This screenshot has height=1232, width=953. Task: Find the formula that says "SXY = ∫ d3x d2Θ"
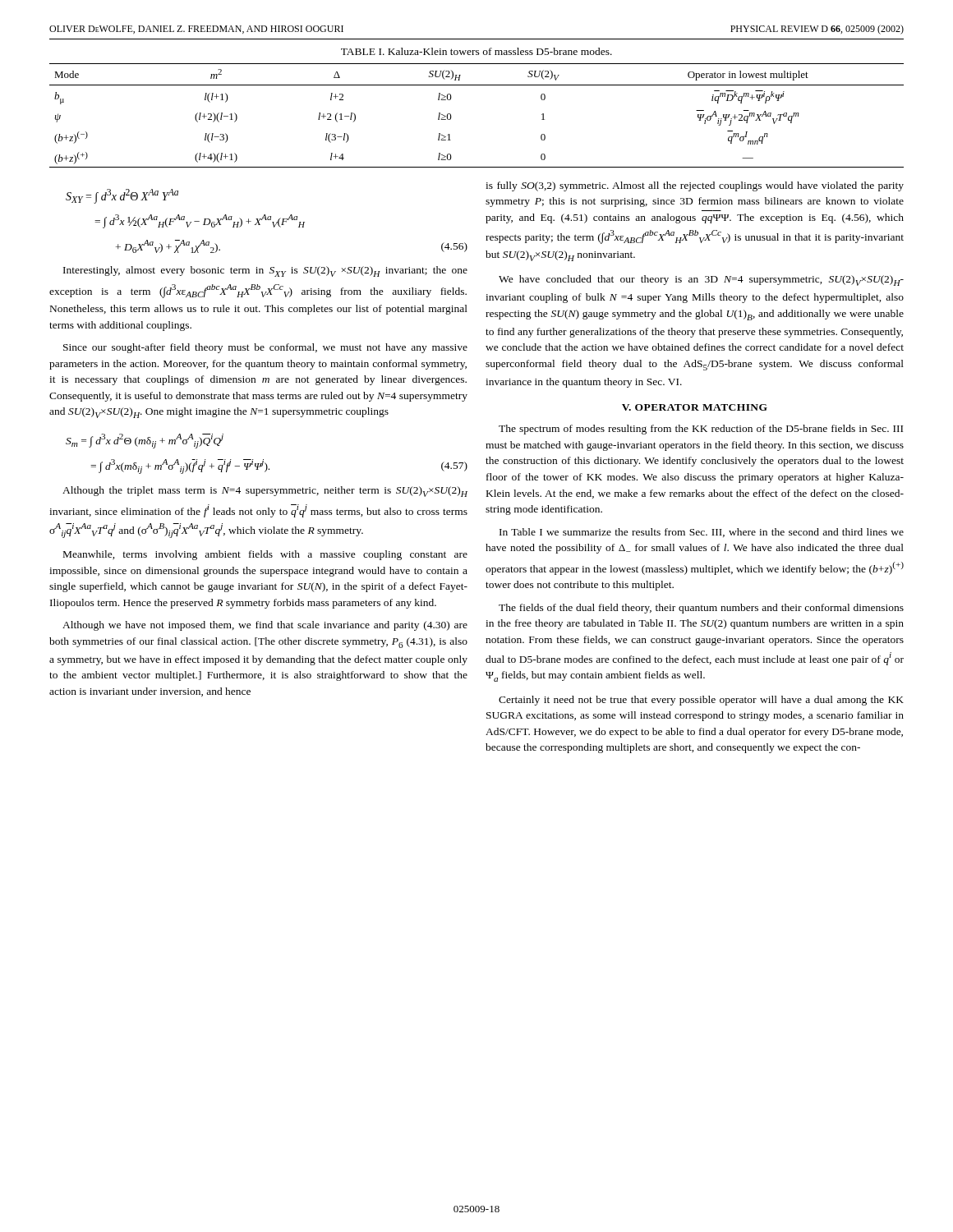click(258, 221)
